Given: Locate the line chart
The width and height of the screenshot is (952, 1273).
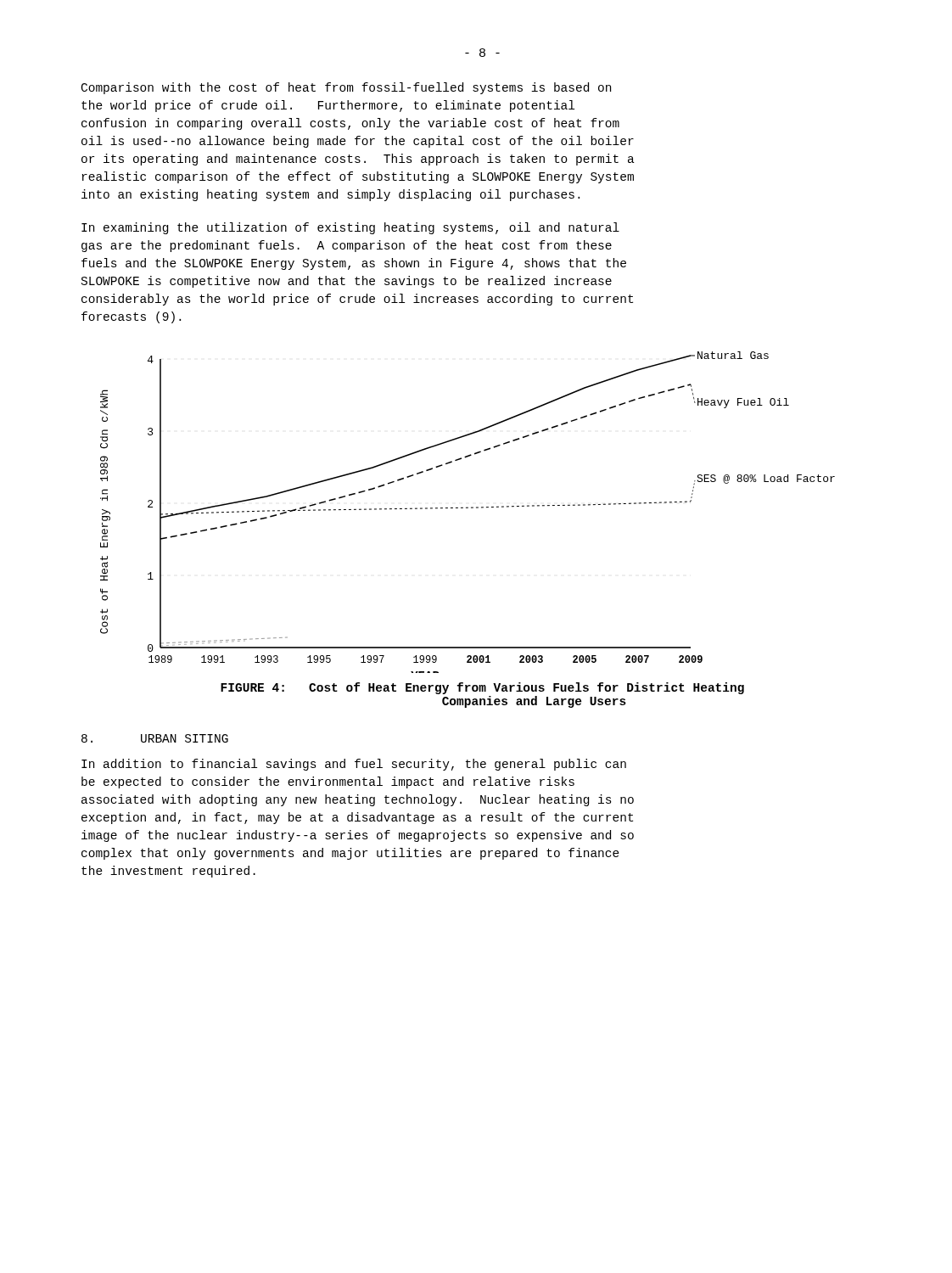Looking at the screenshot, I should (x=482, y=508).
